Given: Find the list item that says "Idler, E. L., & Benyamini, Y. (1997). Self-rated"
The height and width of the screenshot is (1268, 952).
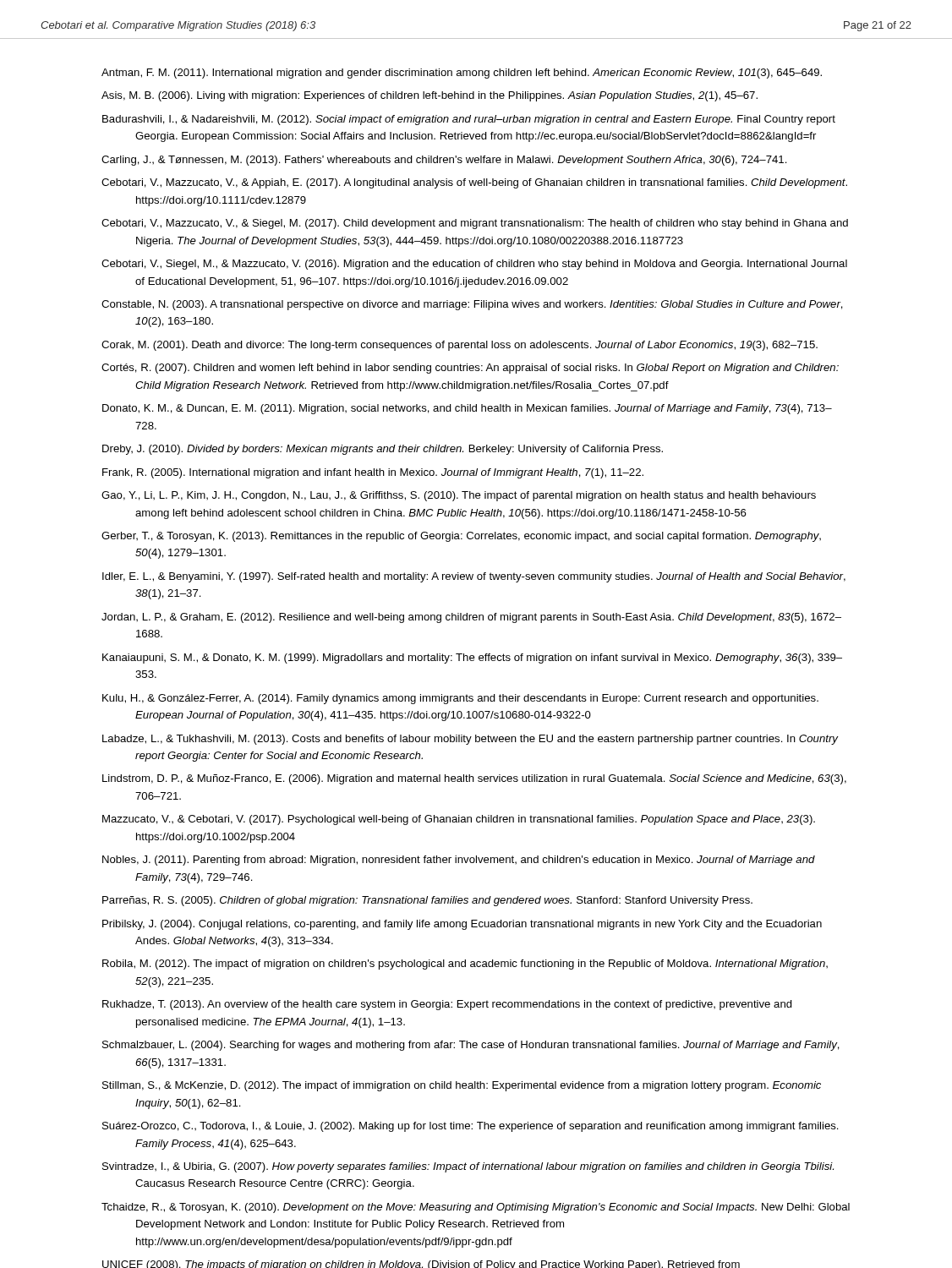Looking at the screenshot, I should click(474, 585).
